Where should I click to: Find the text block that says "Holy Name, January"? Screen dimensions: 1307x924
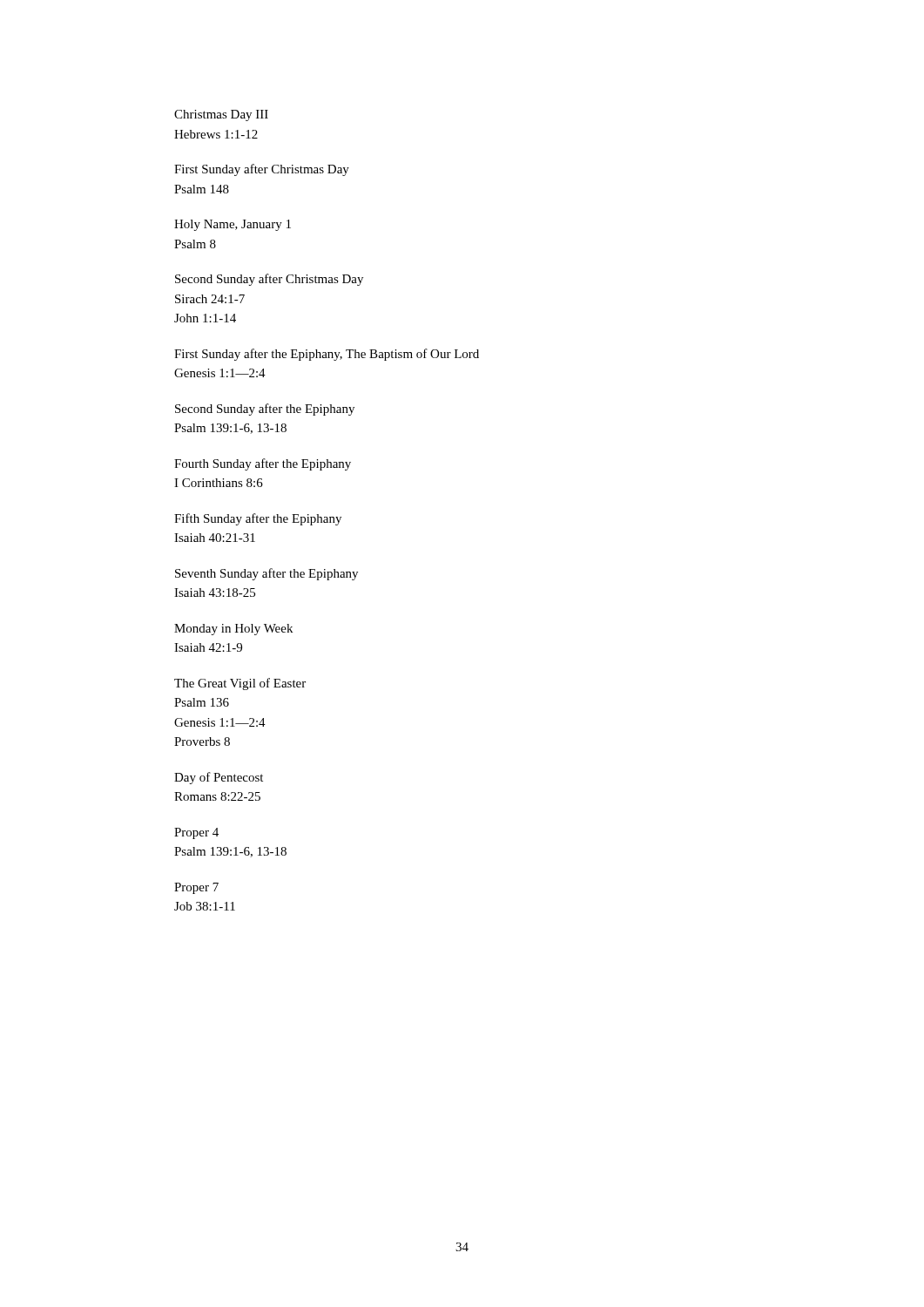point(233,234)
